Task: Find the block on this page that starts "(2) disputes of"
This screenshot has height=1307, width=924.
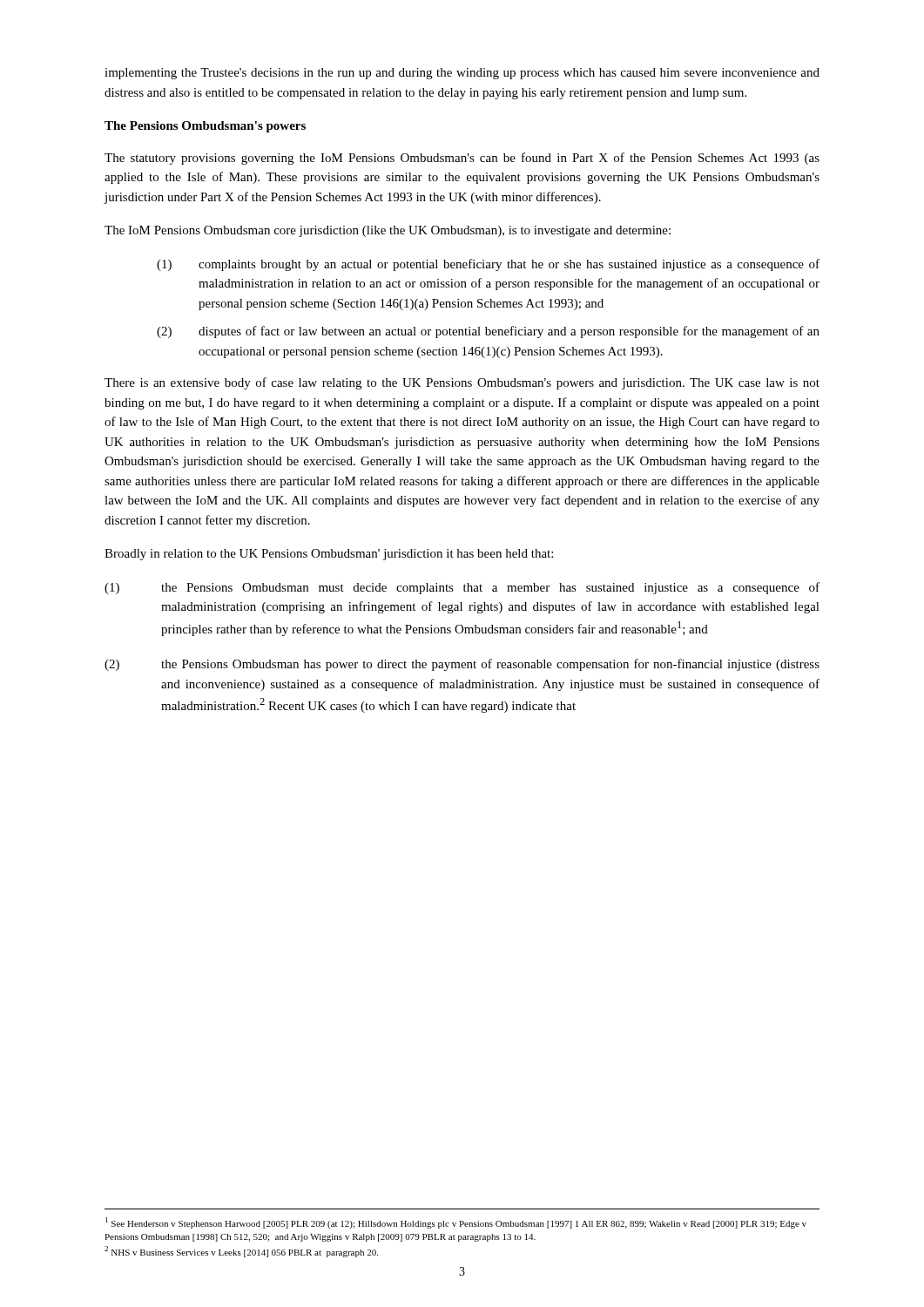Action: (488, 341)
